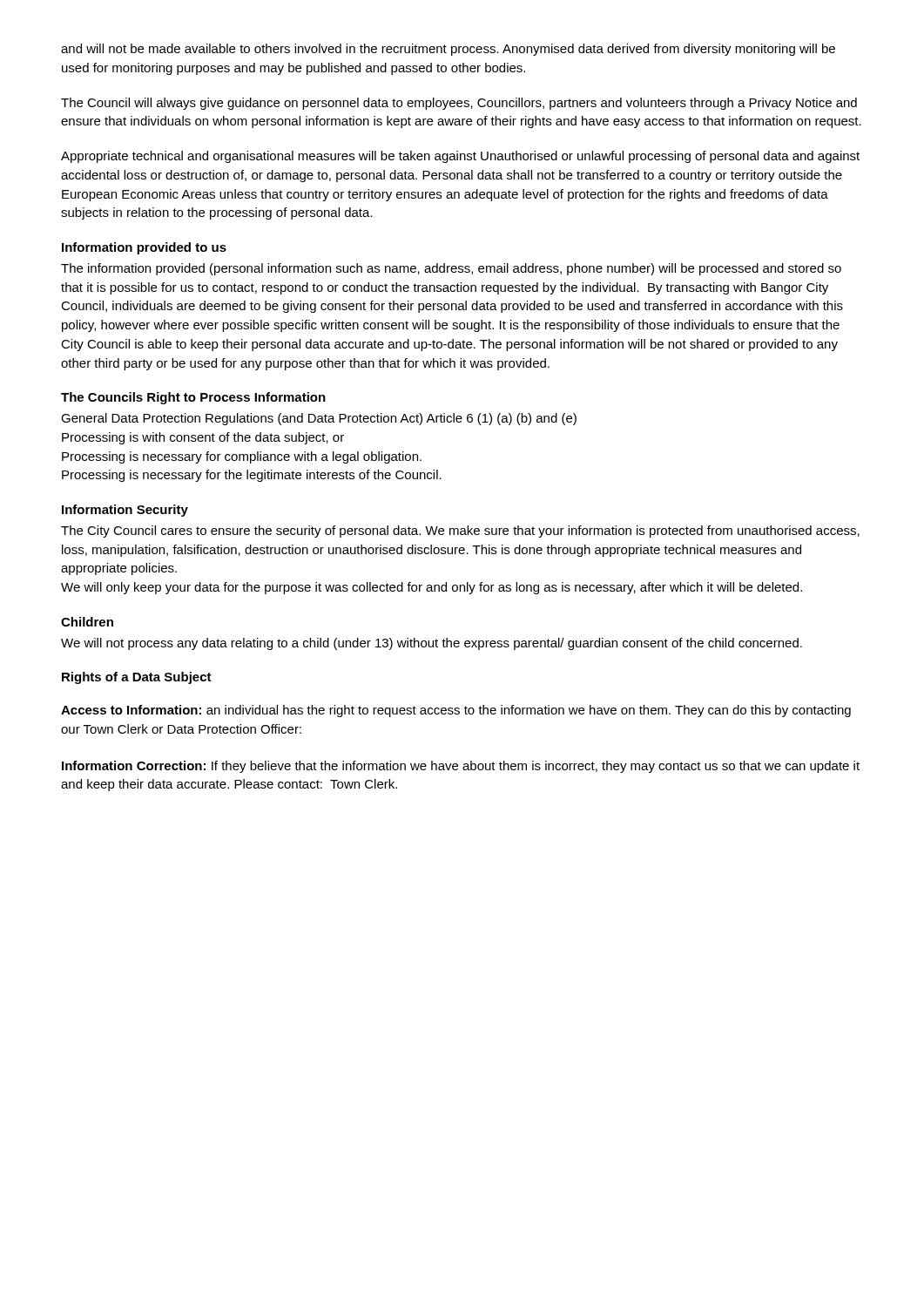Viewport: 924px width, 1307px height.
Task: Where is the passage that starts "We will not"?
Action: click(x=432, y=642)
